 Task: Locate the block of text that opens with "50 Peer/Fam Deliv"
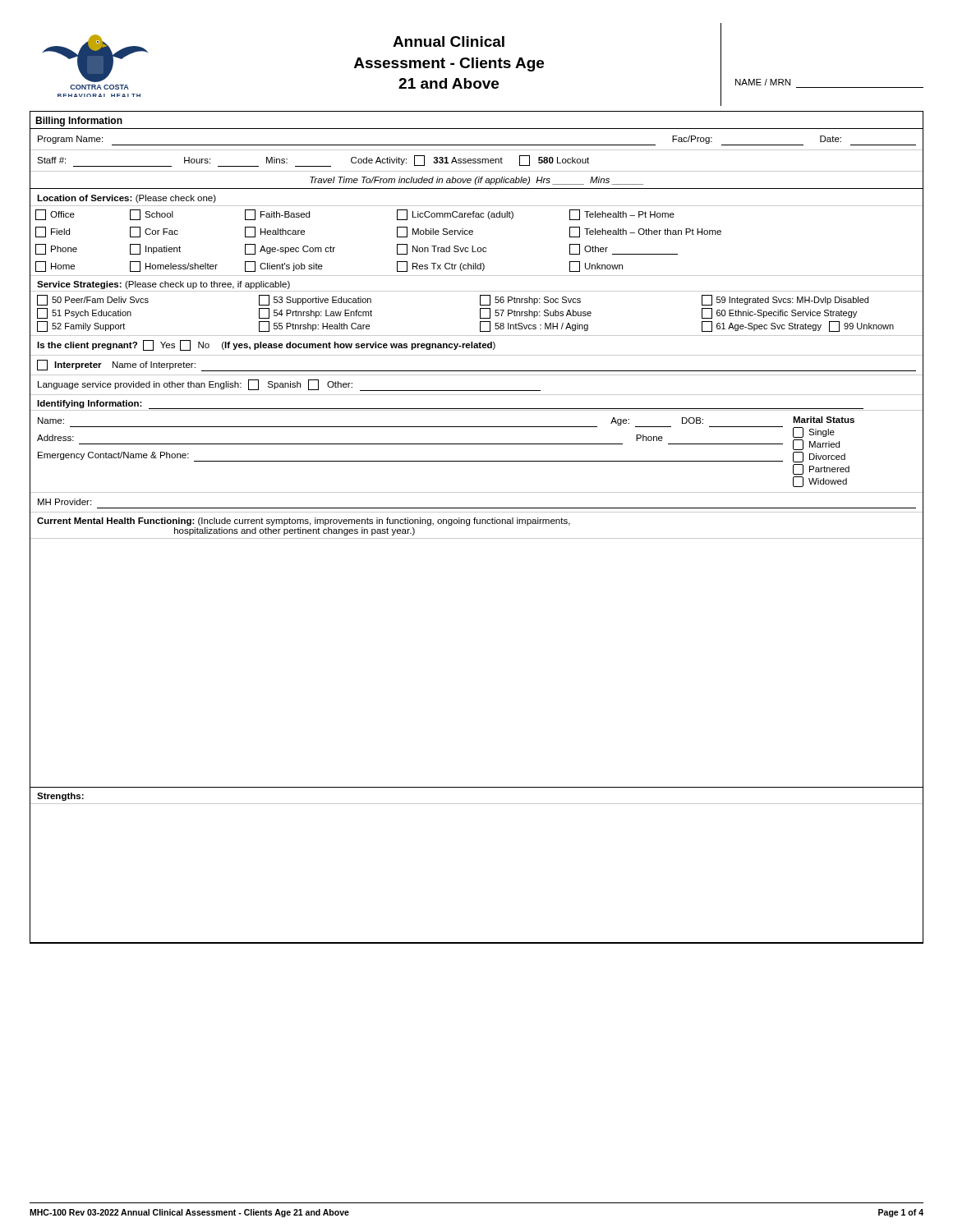pyautogui.click(x=476, y=313)
